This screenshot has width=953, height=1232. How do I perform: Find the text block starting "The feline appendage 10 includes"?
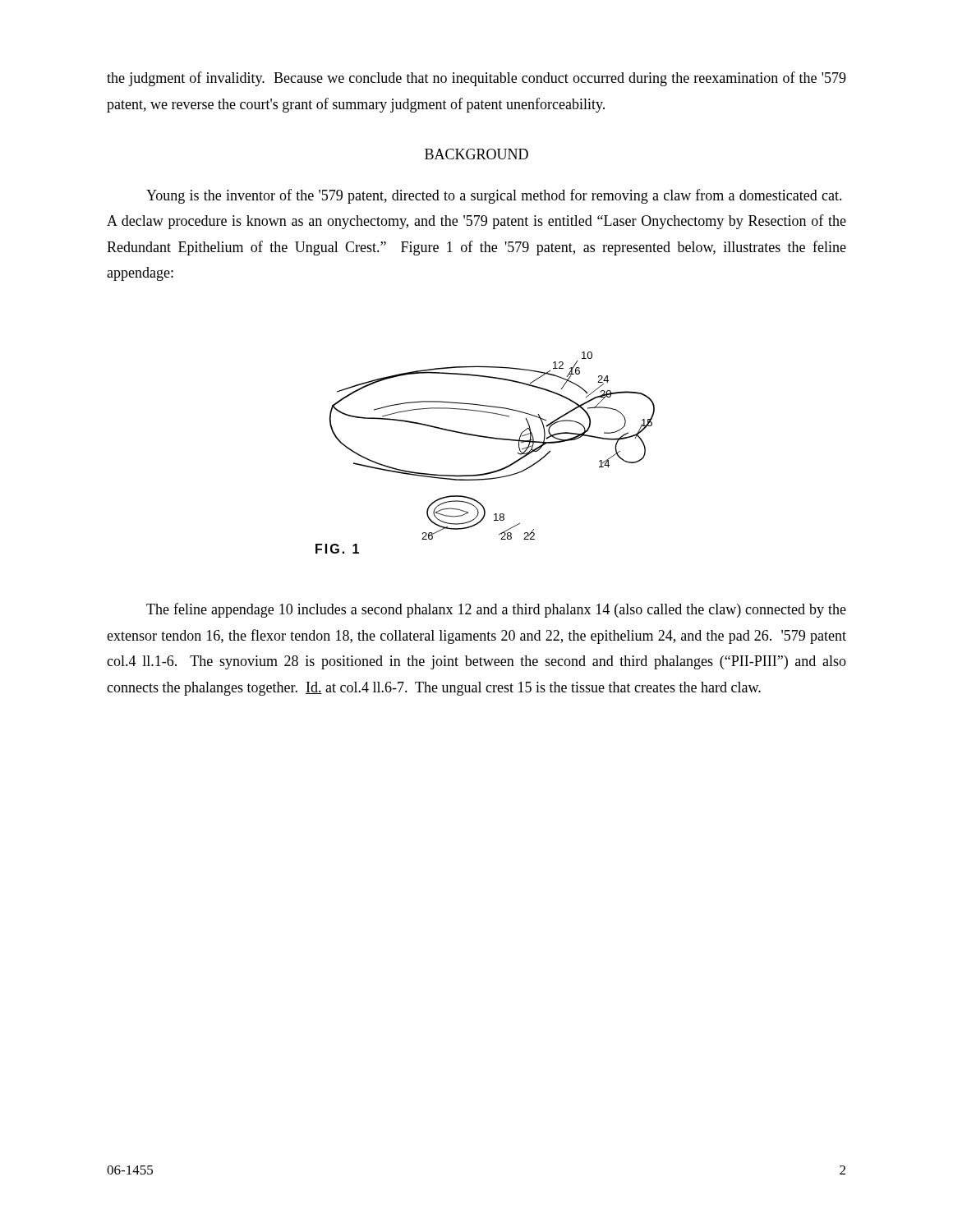click(x=476, y=648)
